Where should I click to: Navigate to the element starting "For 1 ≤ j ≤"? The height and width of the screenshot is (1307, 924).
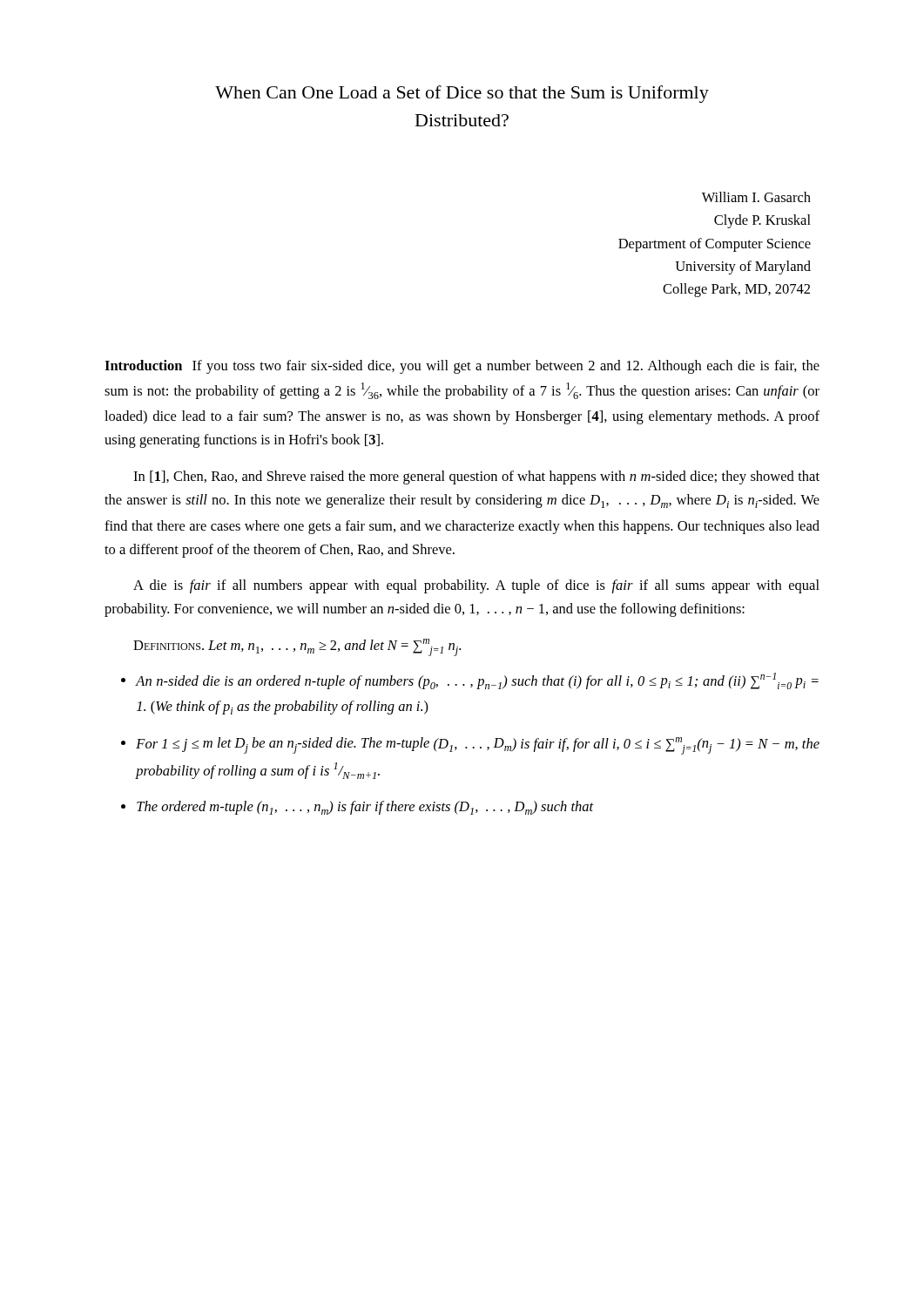pos(478,757)
